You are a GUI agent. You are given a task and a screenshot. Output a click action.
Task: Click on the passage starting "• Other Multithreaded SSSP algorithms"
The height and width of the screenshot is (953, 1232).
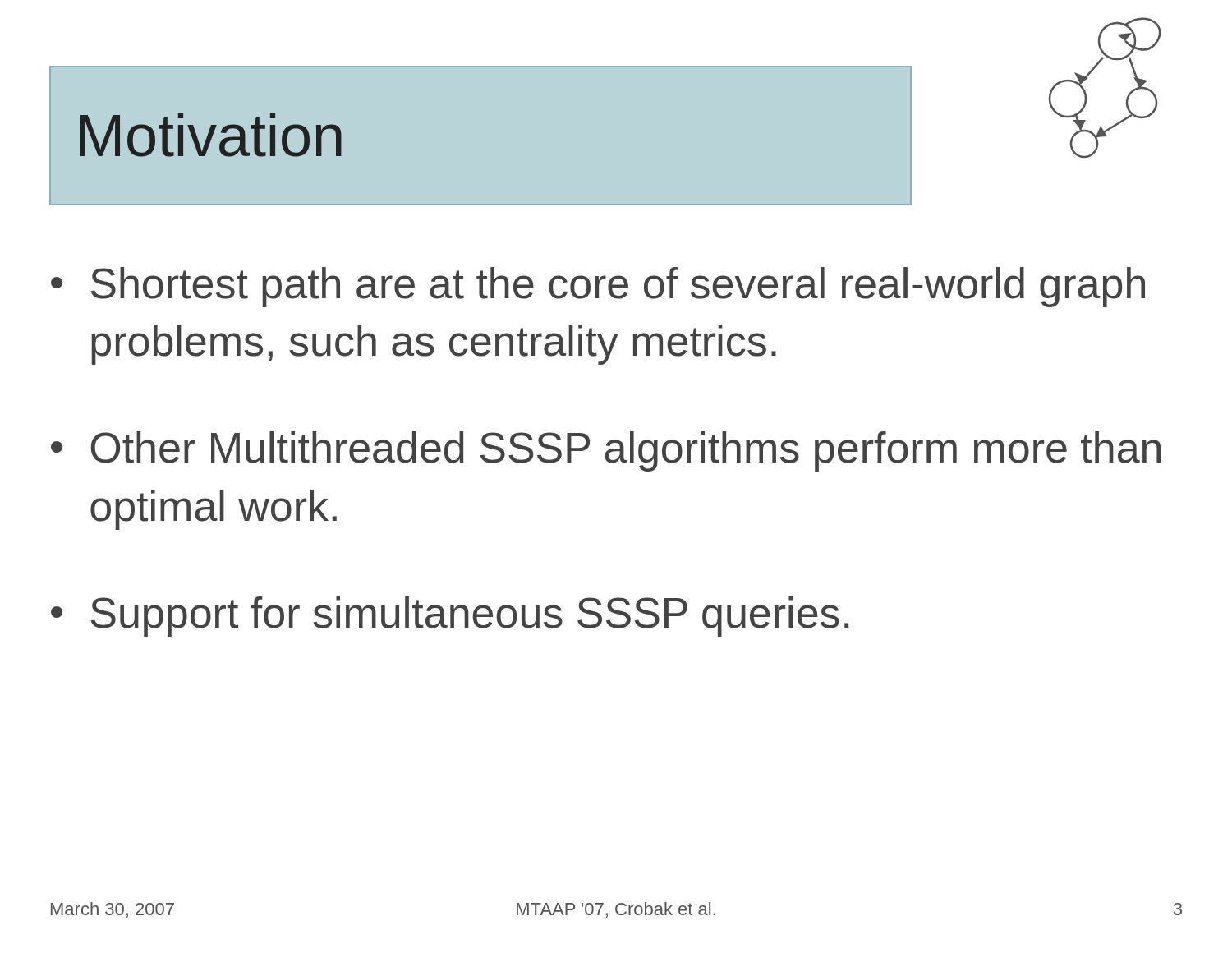[x=616, y=477]
